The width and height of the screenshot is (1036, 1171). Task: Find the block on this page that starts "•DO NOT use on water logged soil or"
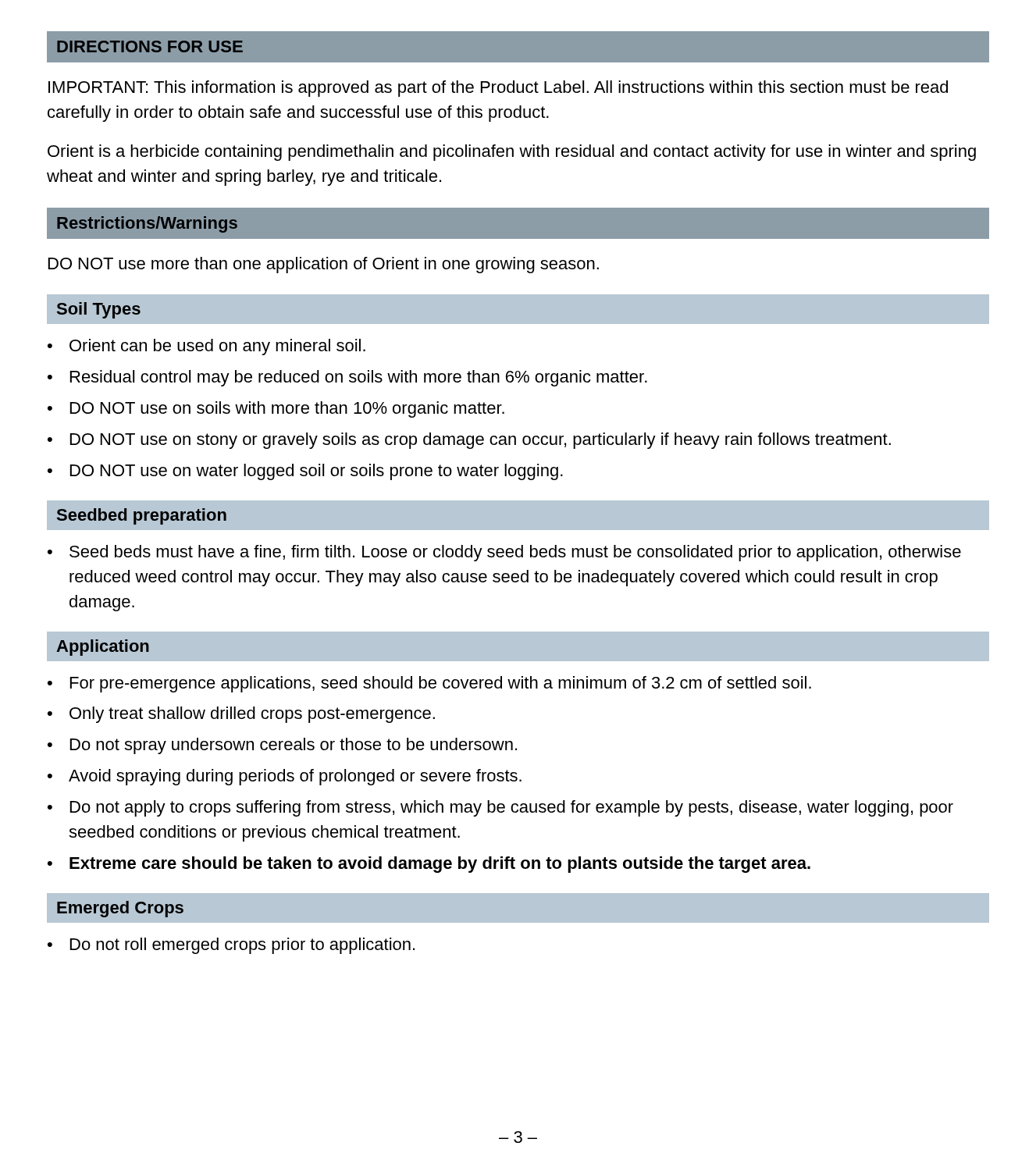click(x=518, y=471)
